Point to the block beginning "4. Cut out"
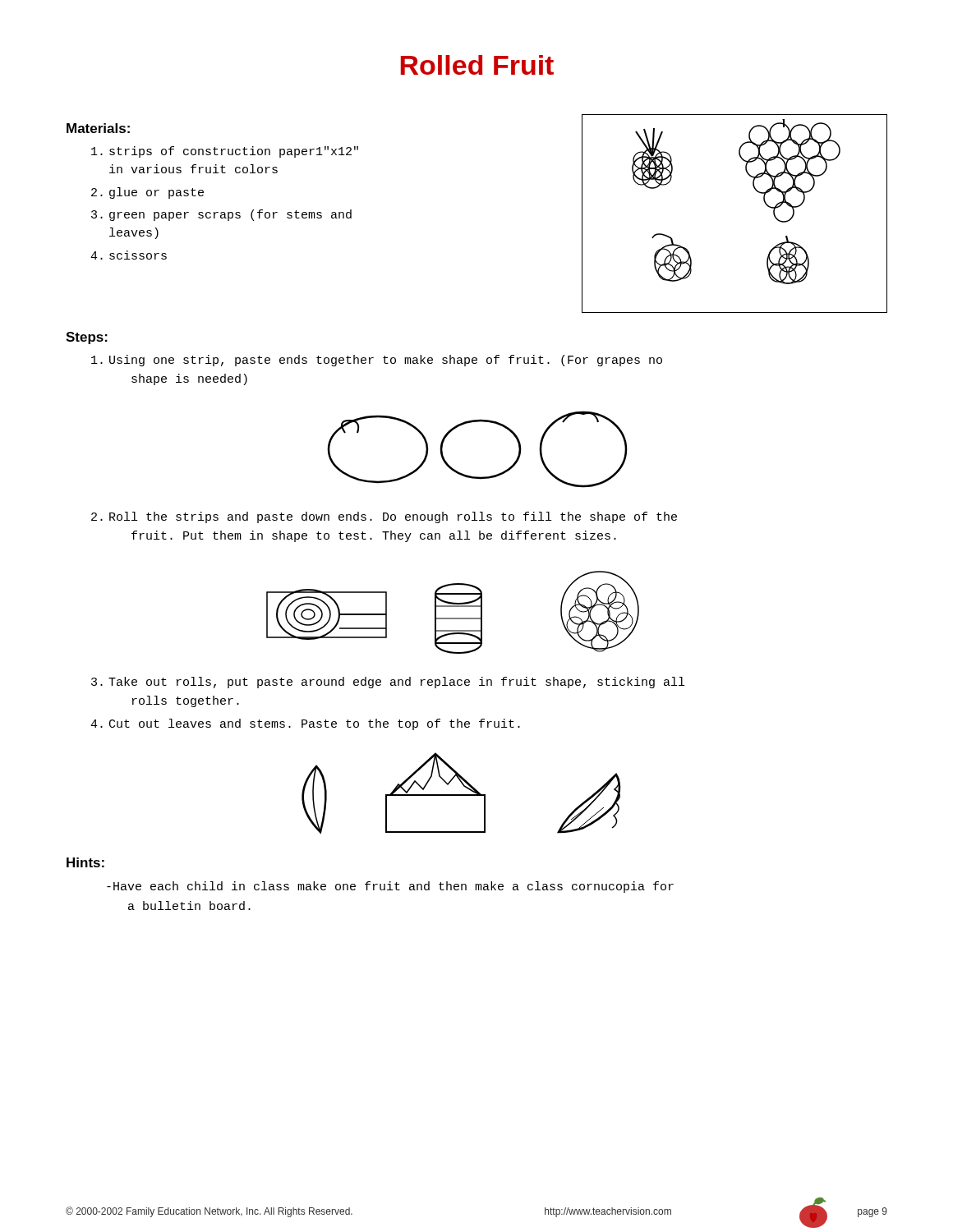This screenshot has width=953, height=1232. [x=306, y=725]
